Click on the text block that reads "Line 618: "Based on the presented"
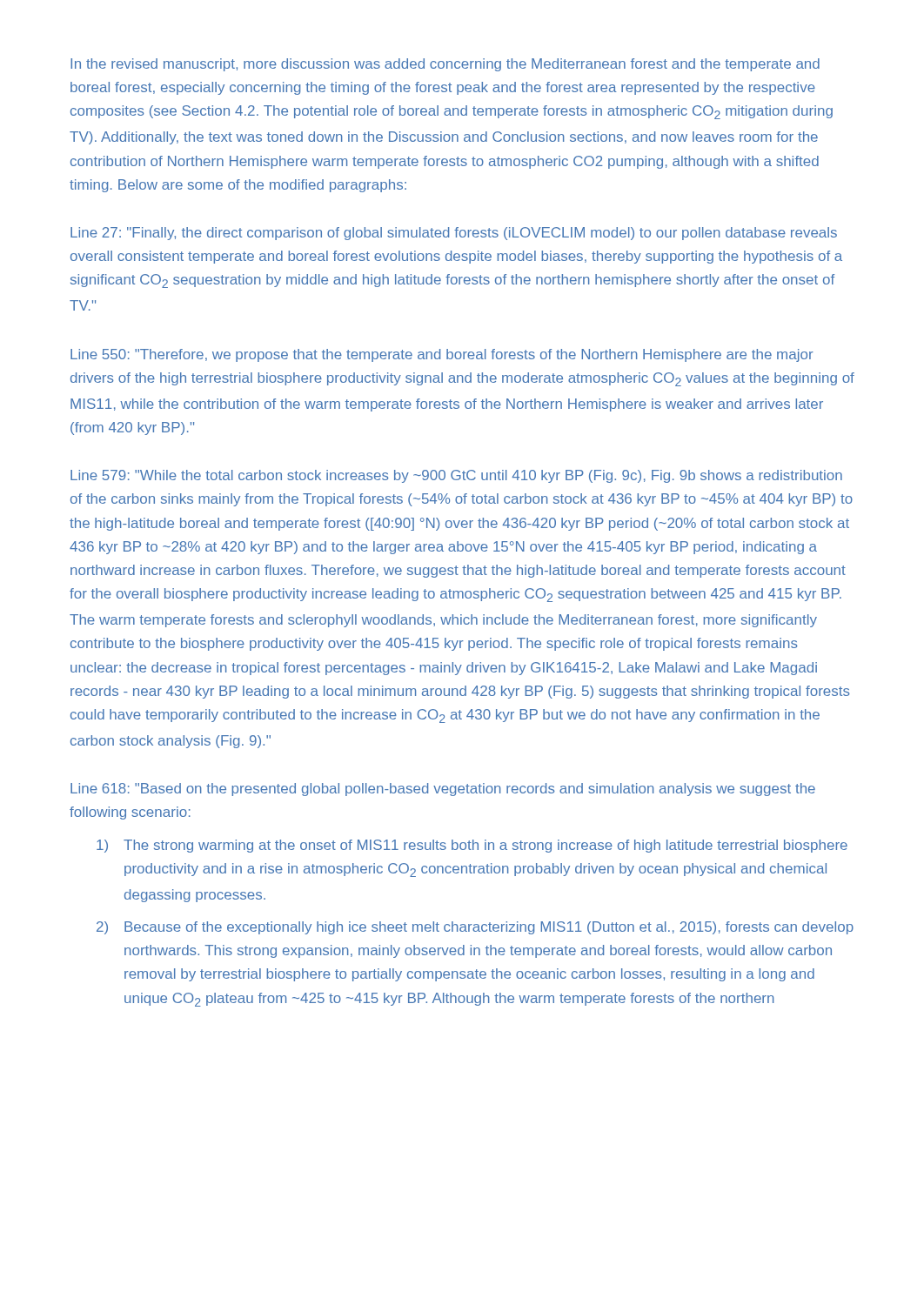This screenshot has width=924, height=1305. point(443,801)
